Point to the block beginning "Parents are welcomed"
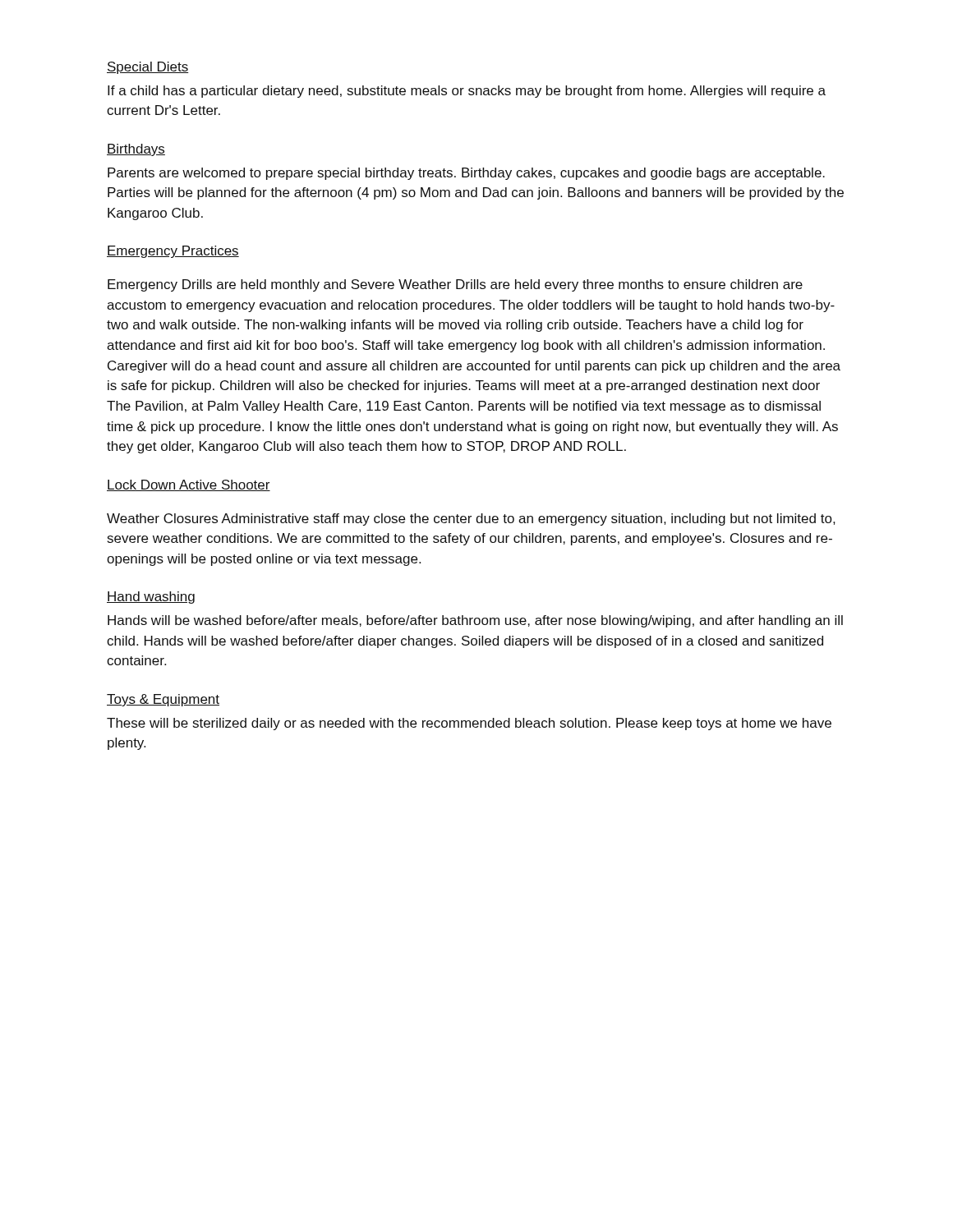Viewport: 953px width, 1232px height. [476, 193]
